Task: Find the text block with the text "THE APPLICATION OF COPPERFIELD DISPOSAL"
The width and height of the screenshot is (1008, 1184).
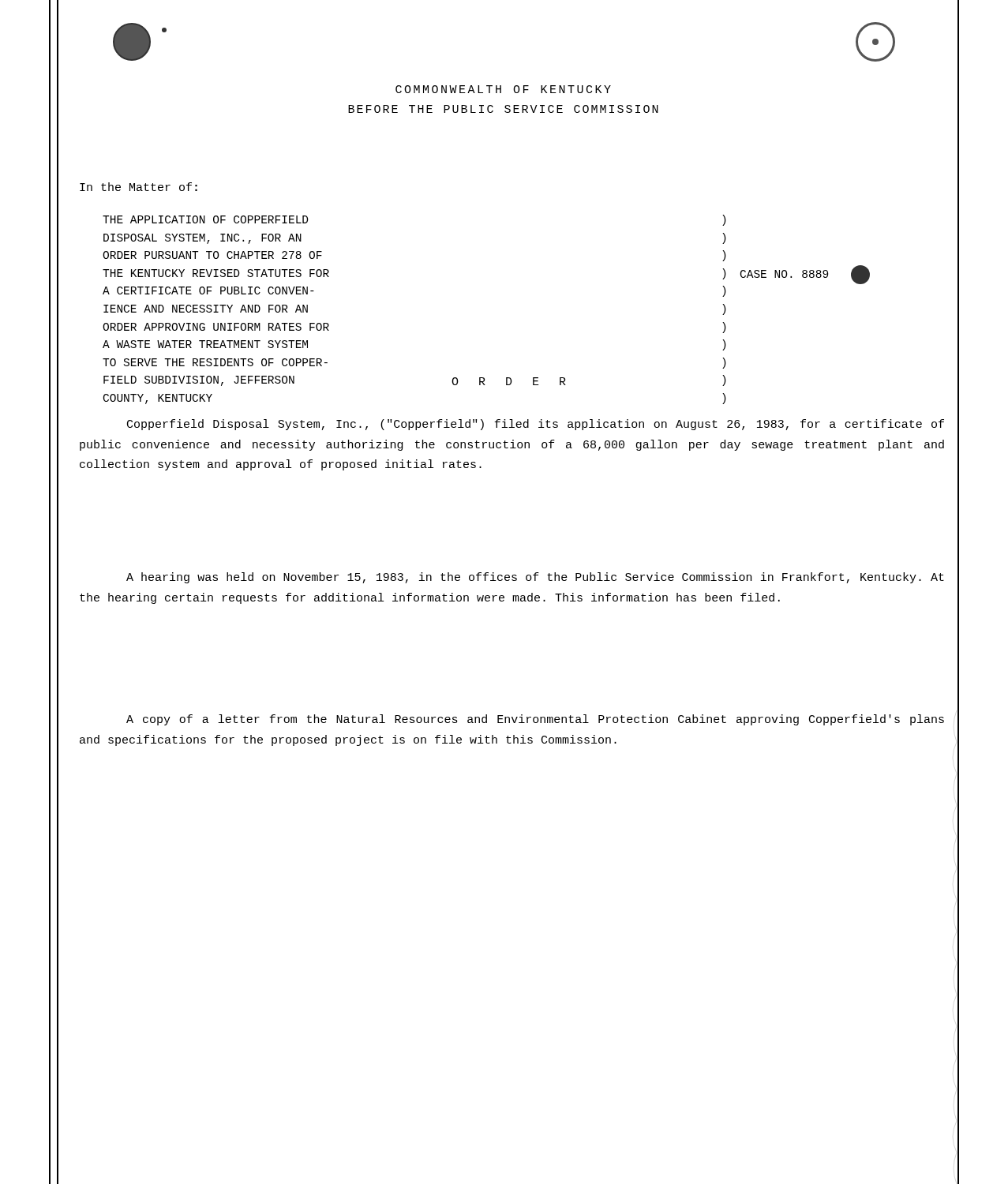Action: point(202,220)
